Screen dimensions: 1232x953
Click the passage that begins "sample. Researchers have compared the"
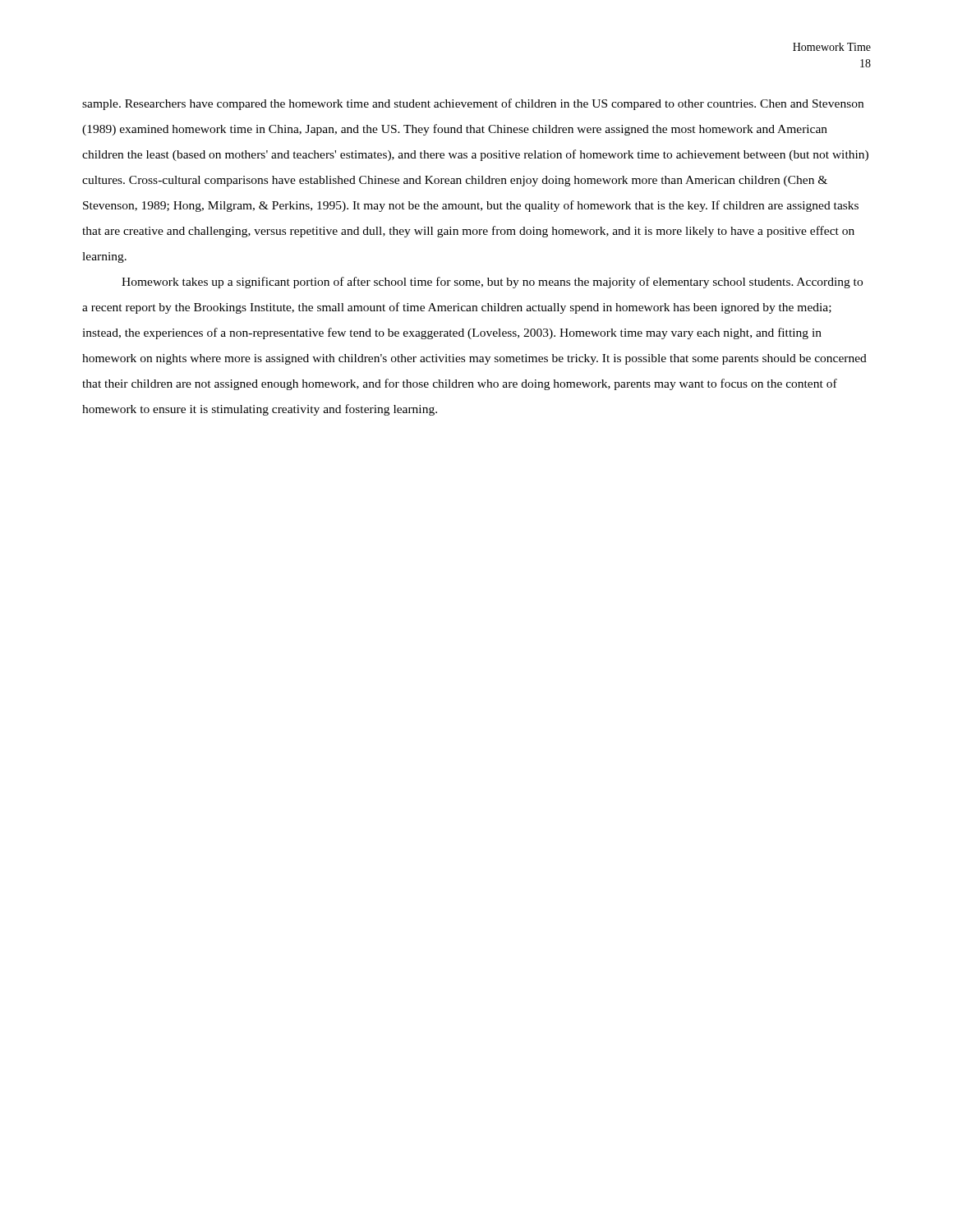473,104
